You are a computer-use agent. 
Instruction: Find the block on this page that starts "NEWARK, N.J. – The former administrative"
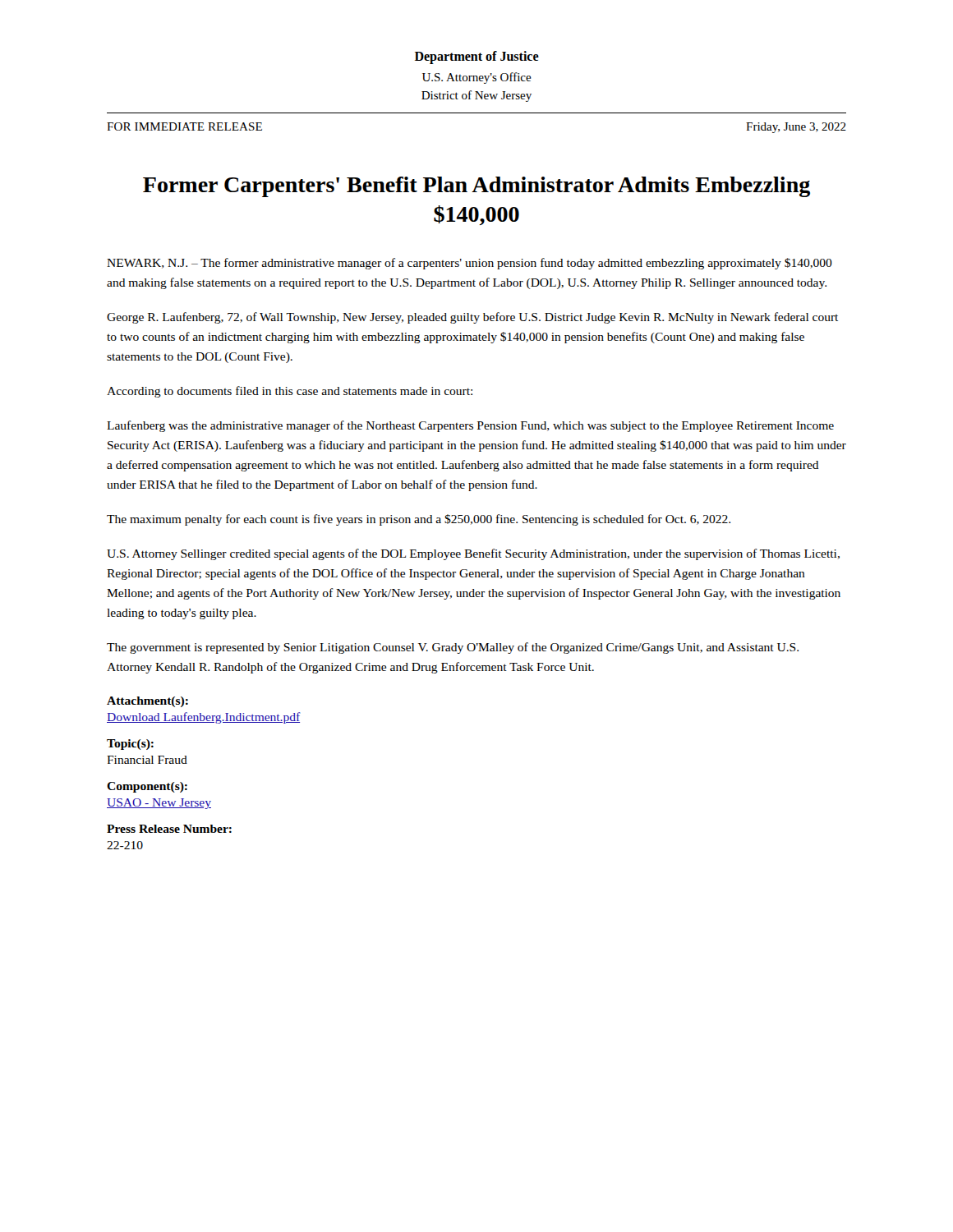click(469, 272)
